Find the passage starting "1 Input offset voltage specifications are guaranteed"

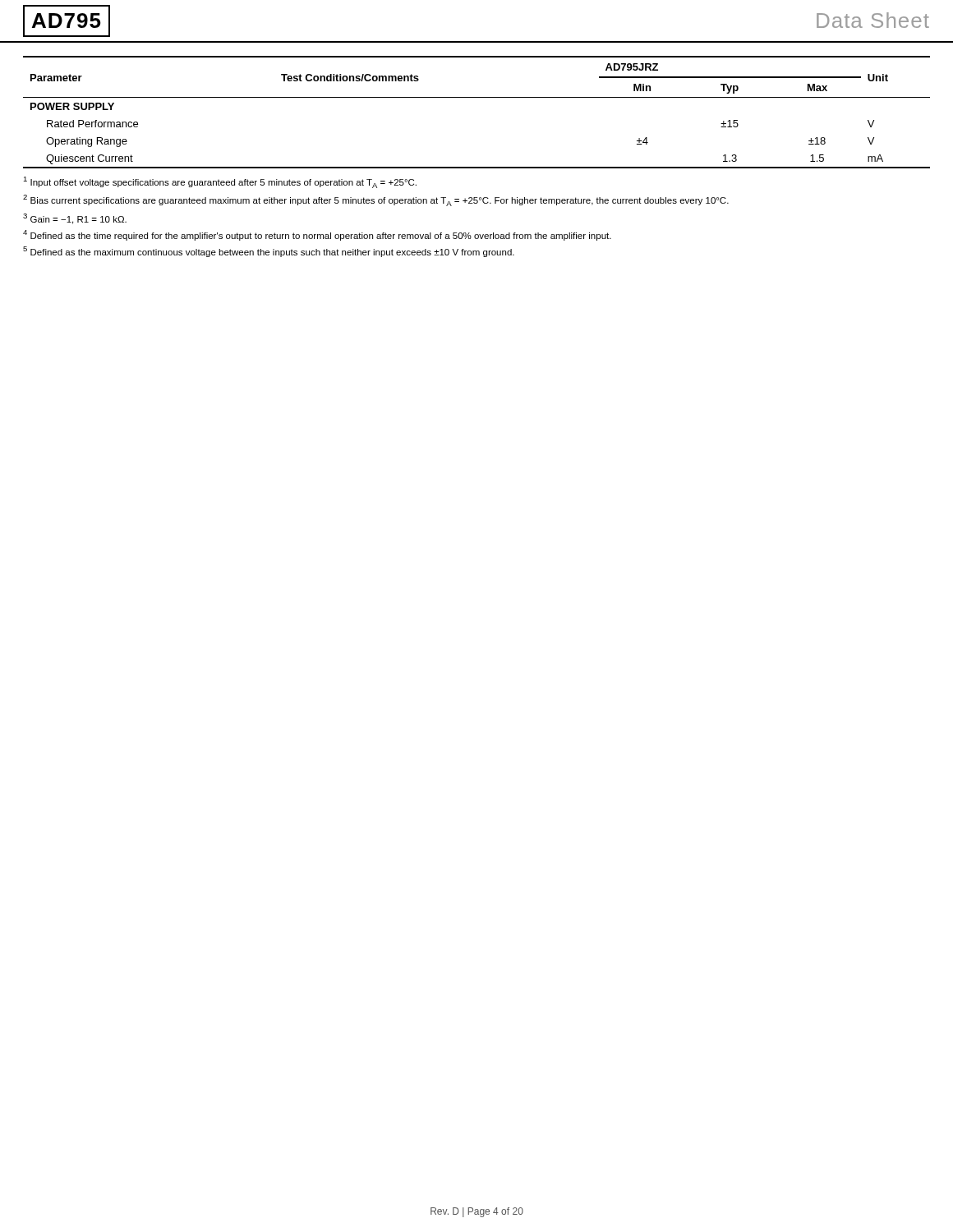click(220, 182)
